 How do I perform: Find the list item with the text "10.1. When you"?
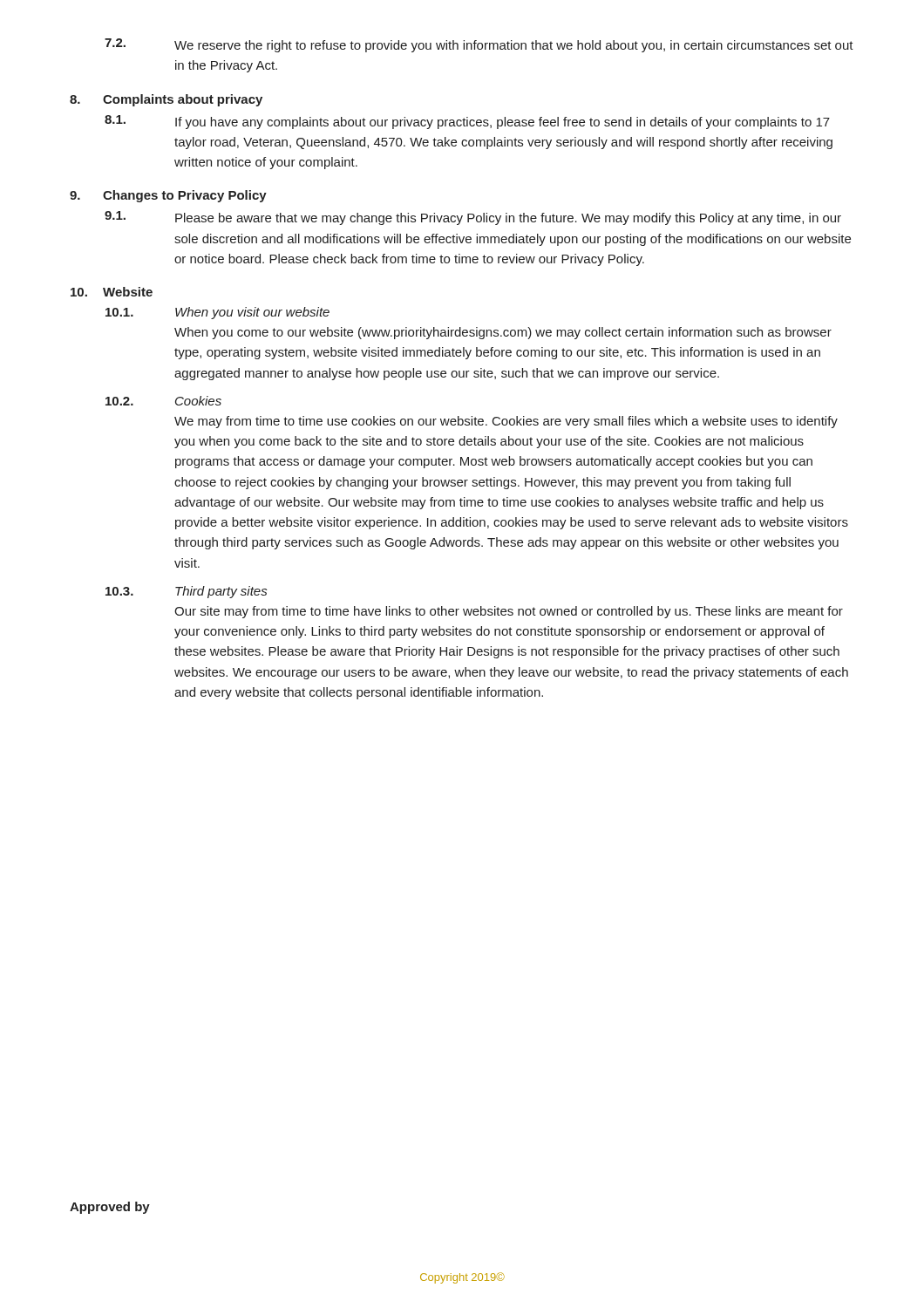(x=462, y=343)
